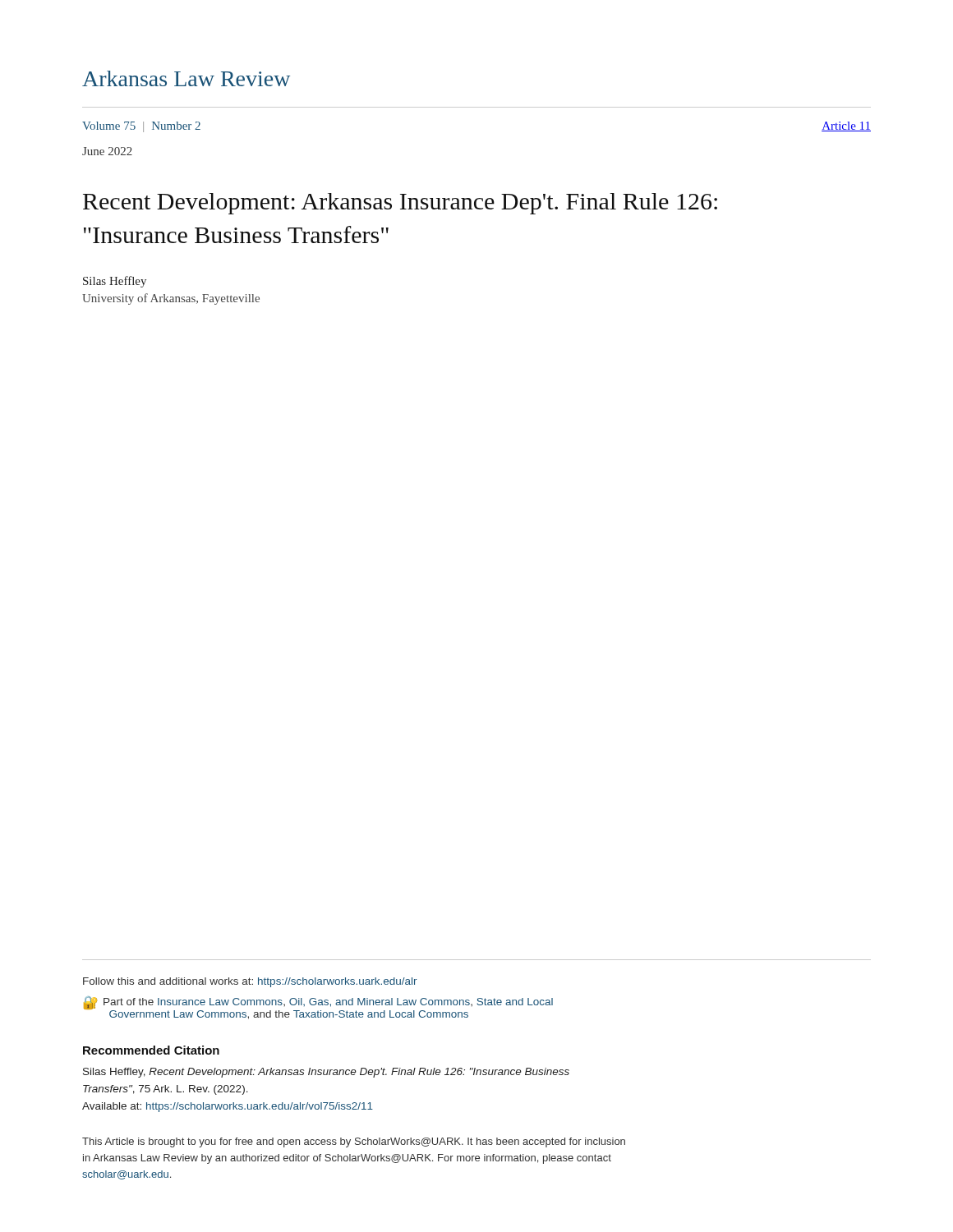Locate the text block with the text "Silas Heffley University"
953x1232 pixels.
[x=115, y=282]
